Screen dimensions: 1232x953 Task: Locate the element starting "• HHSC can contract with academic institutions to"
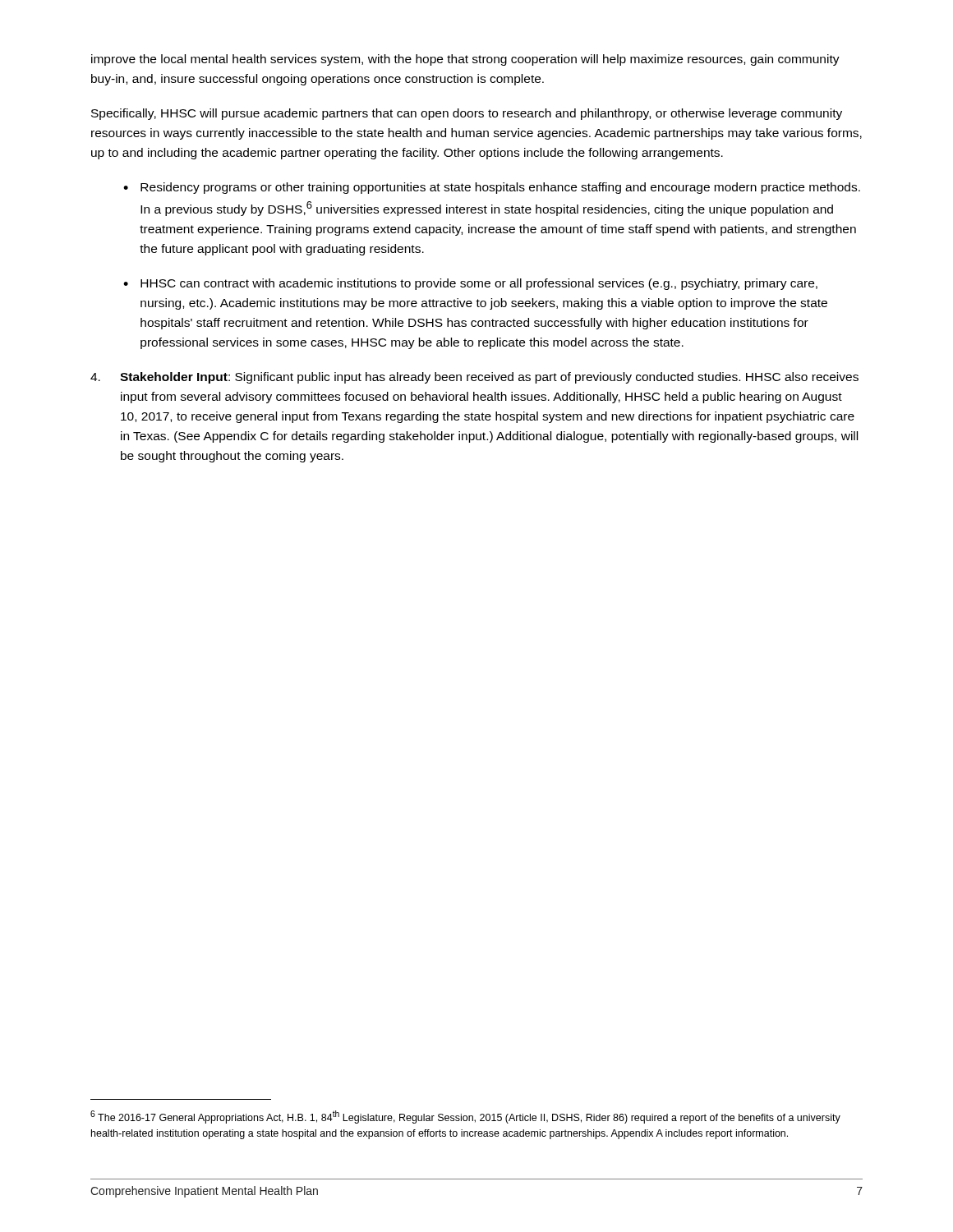click(493, 313)
